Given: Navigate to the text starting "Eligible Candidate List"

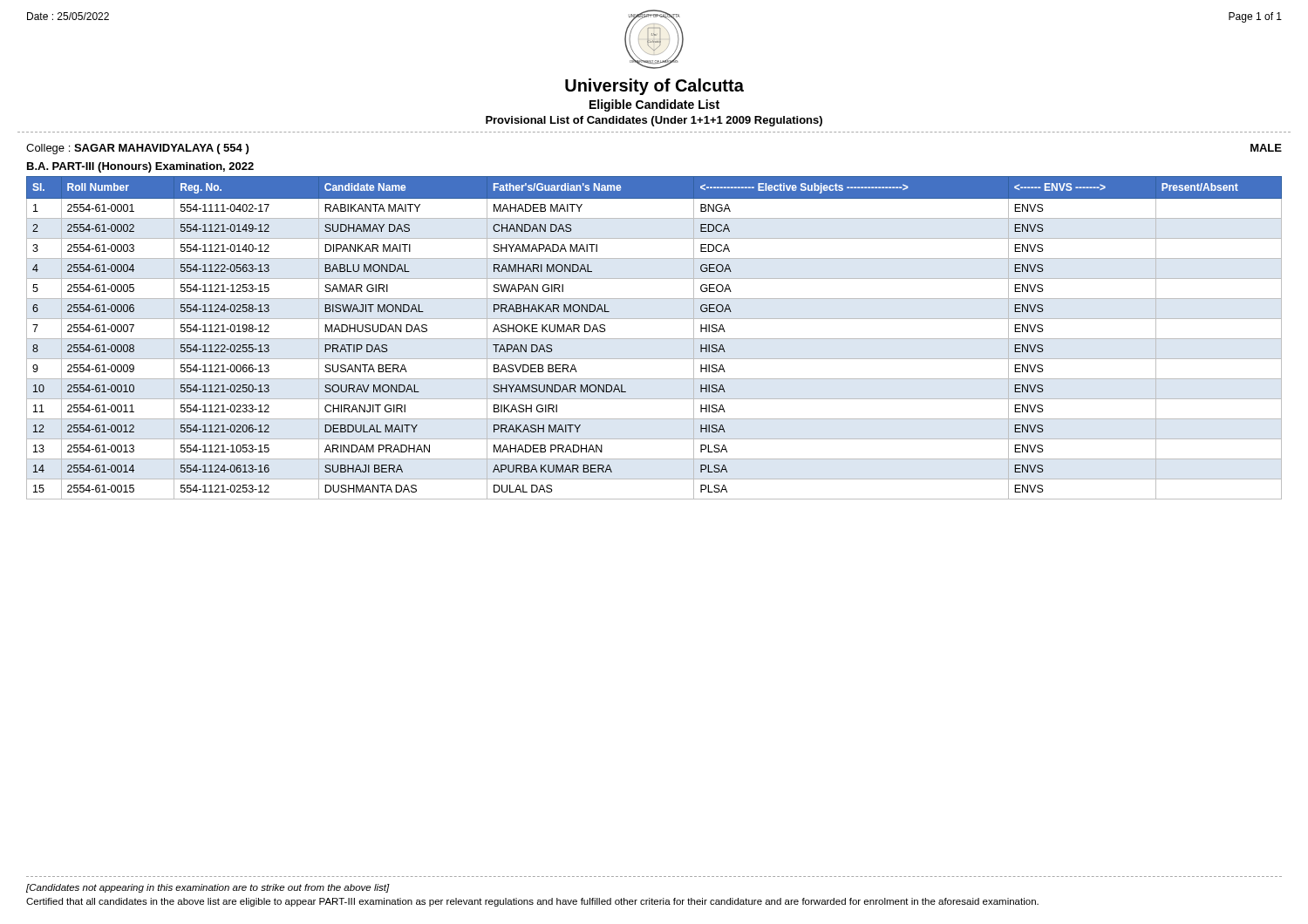Looking at the screenshot, I should click(x=654, y=105).
